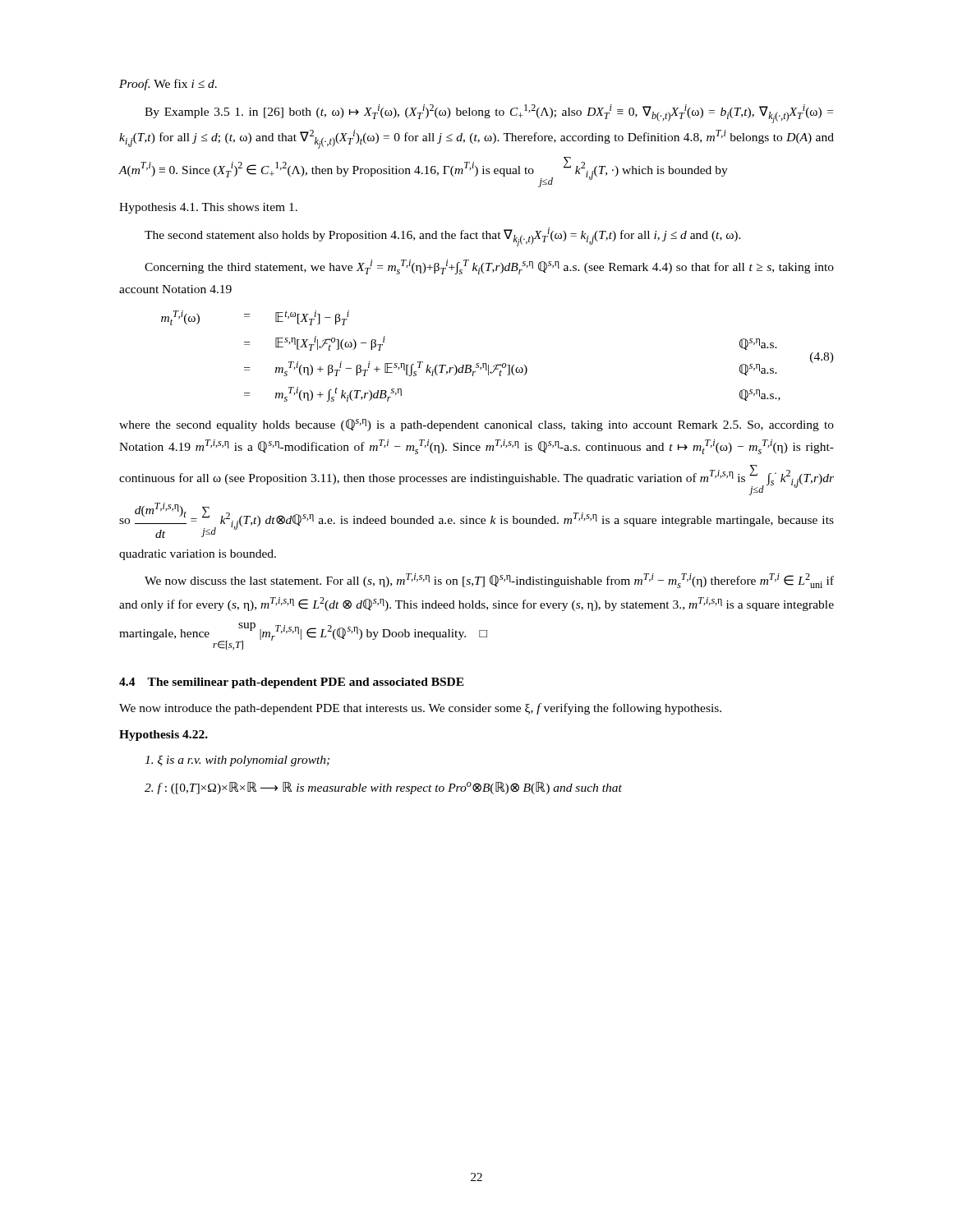Find the text block that reads "where the second"
Screen dimensions: 1232x953
click(476, 488)
